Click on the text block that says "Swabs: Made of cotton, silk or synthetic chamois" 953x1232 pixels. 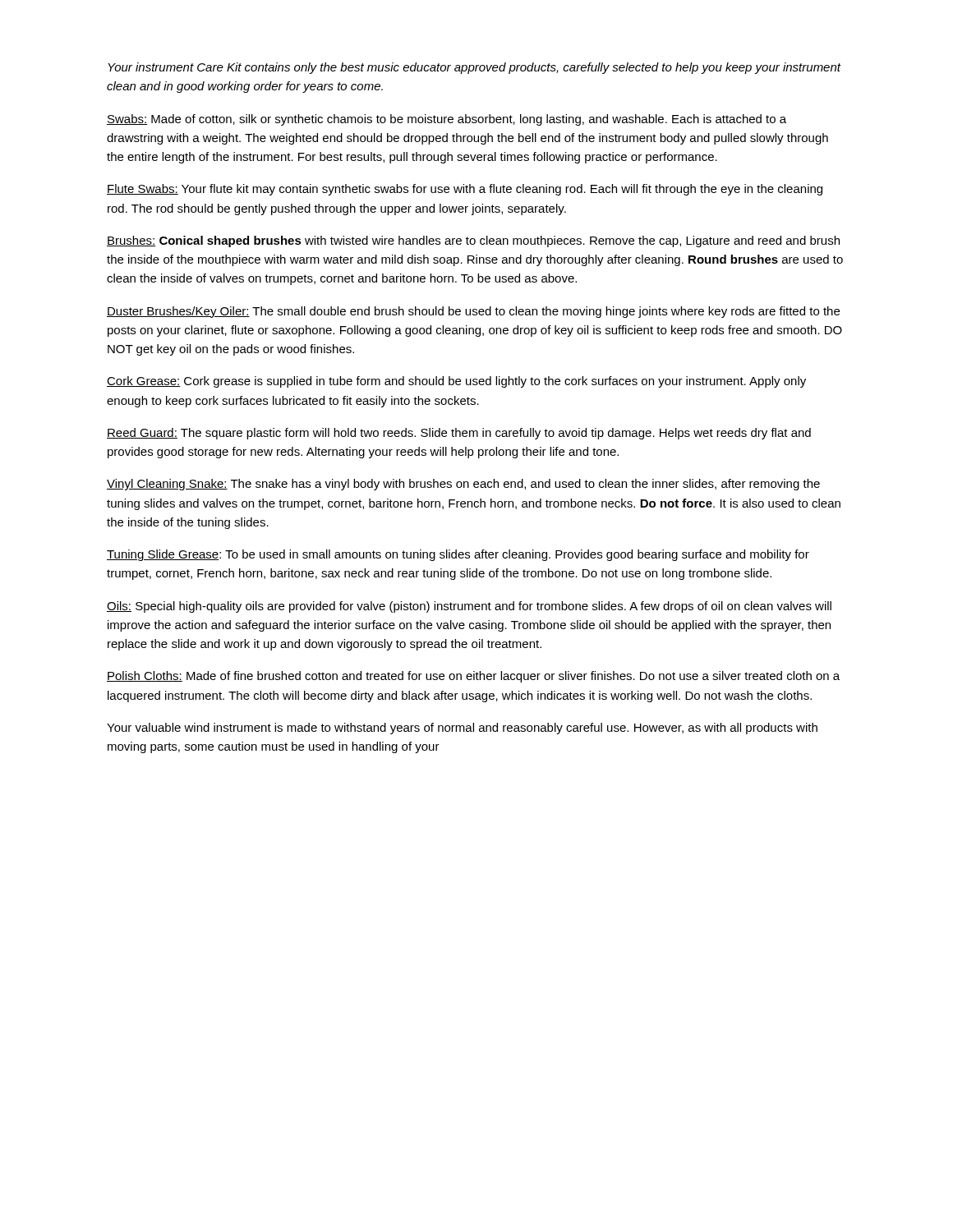point(468,137)
